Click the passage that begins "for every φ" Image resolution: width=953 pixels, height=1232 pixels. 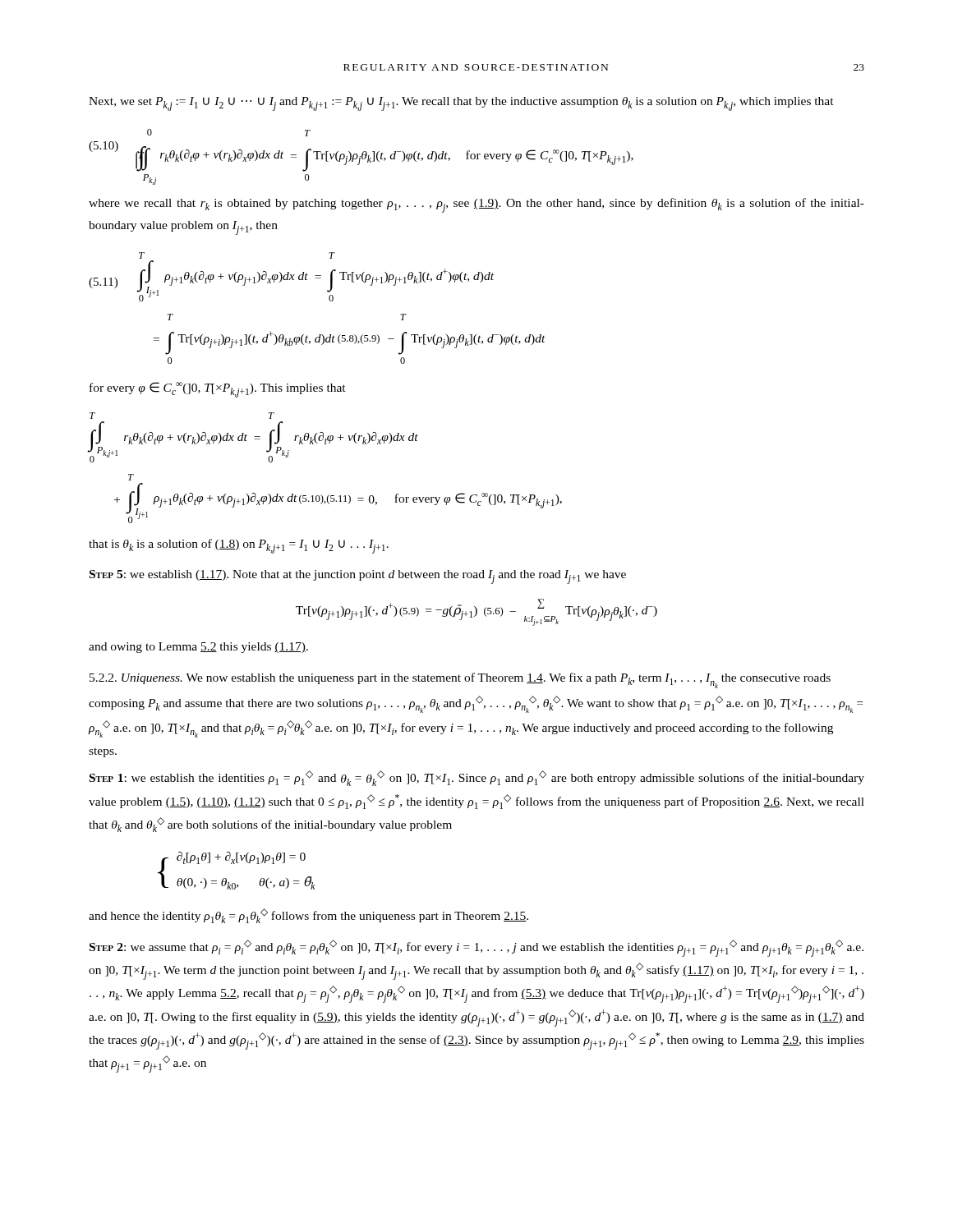217,388
